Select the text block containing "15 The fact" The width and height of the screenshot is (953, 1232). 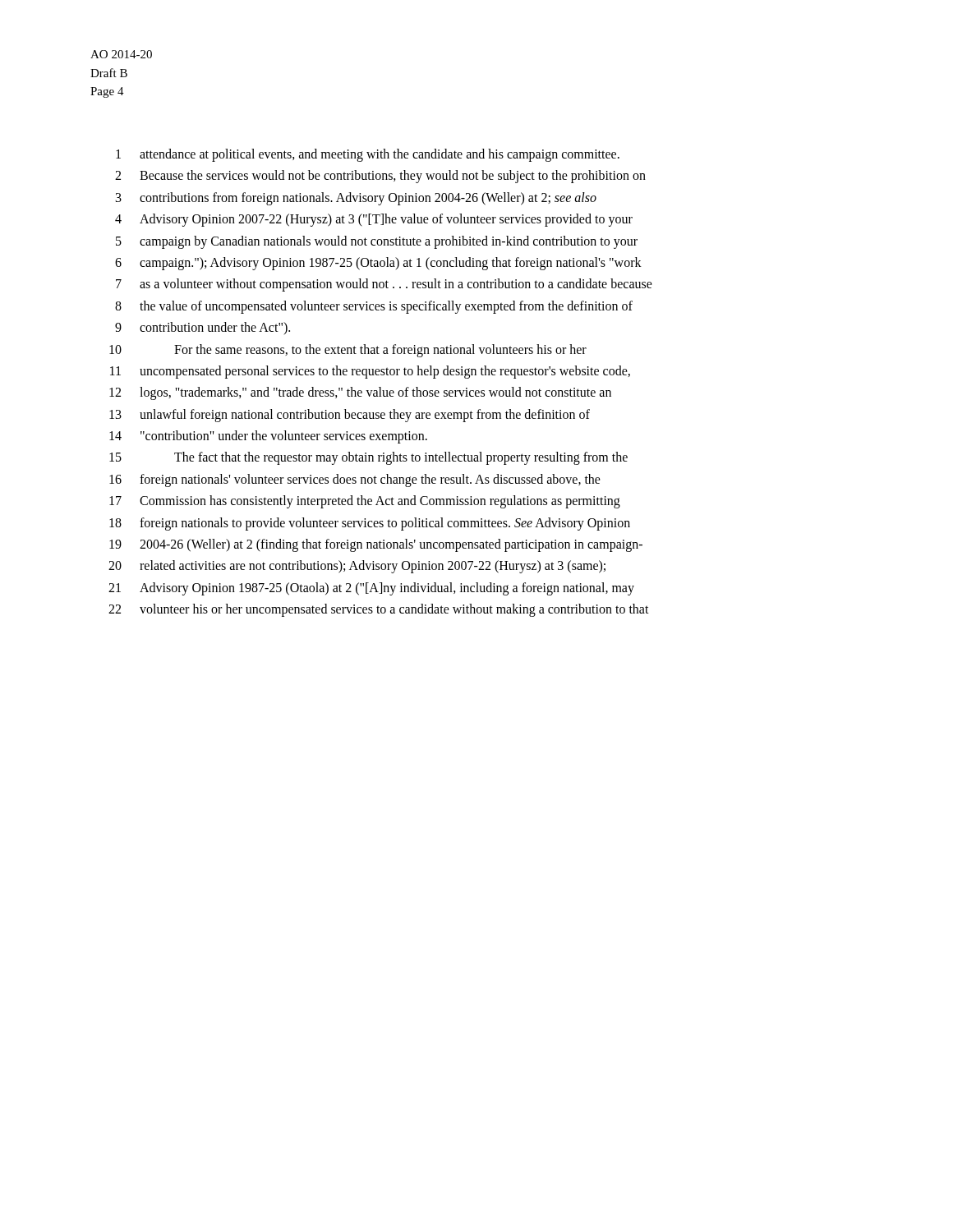click(476, 458)
